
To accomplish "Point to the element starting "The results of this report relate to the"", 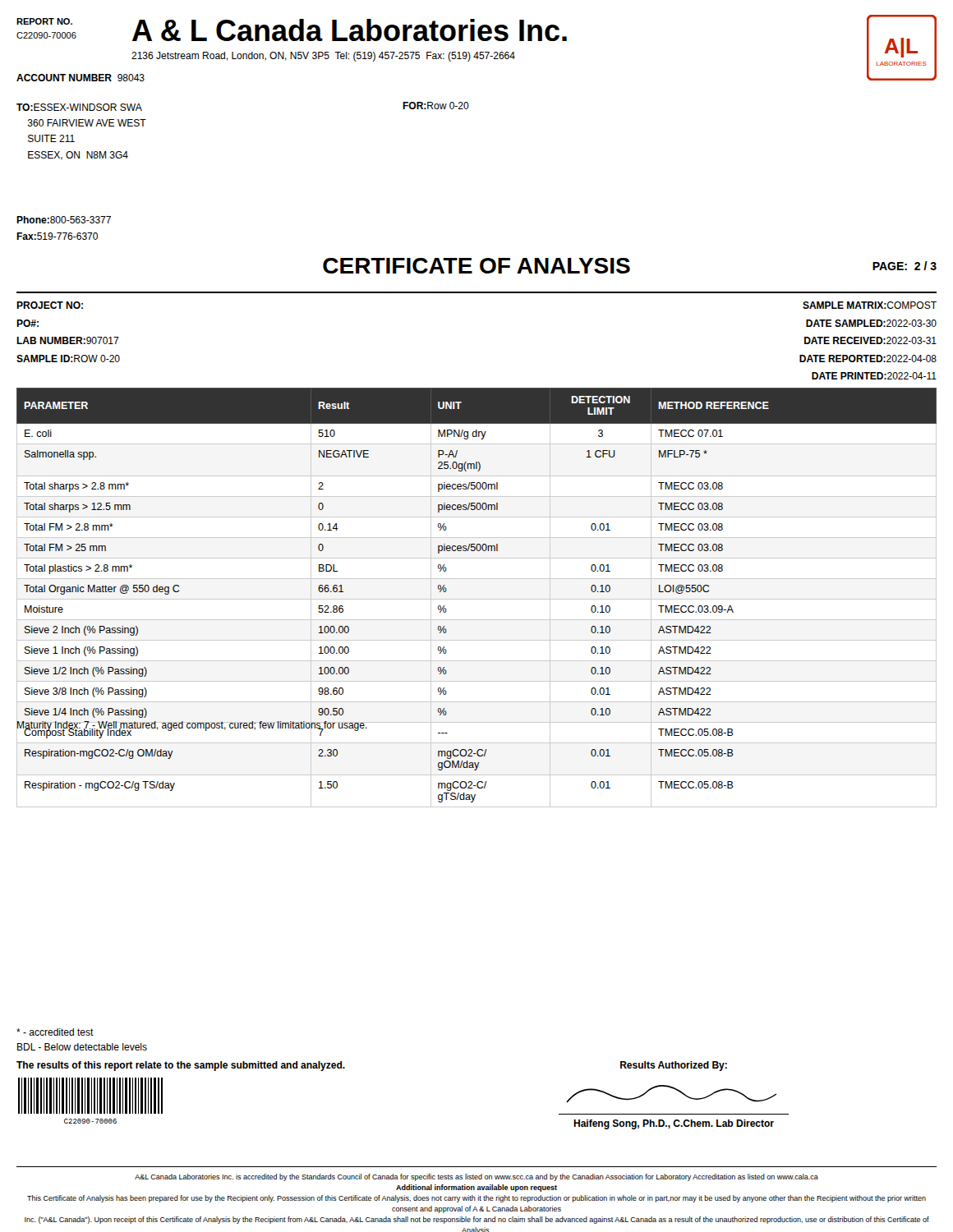I will tap(181, 1065).
